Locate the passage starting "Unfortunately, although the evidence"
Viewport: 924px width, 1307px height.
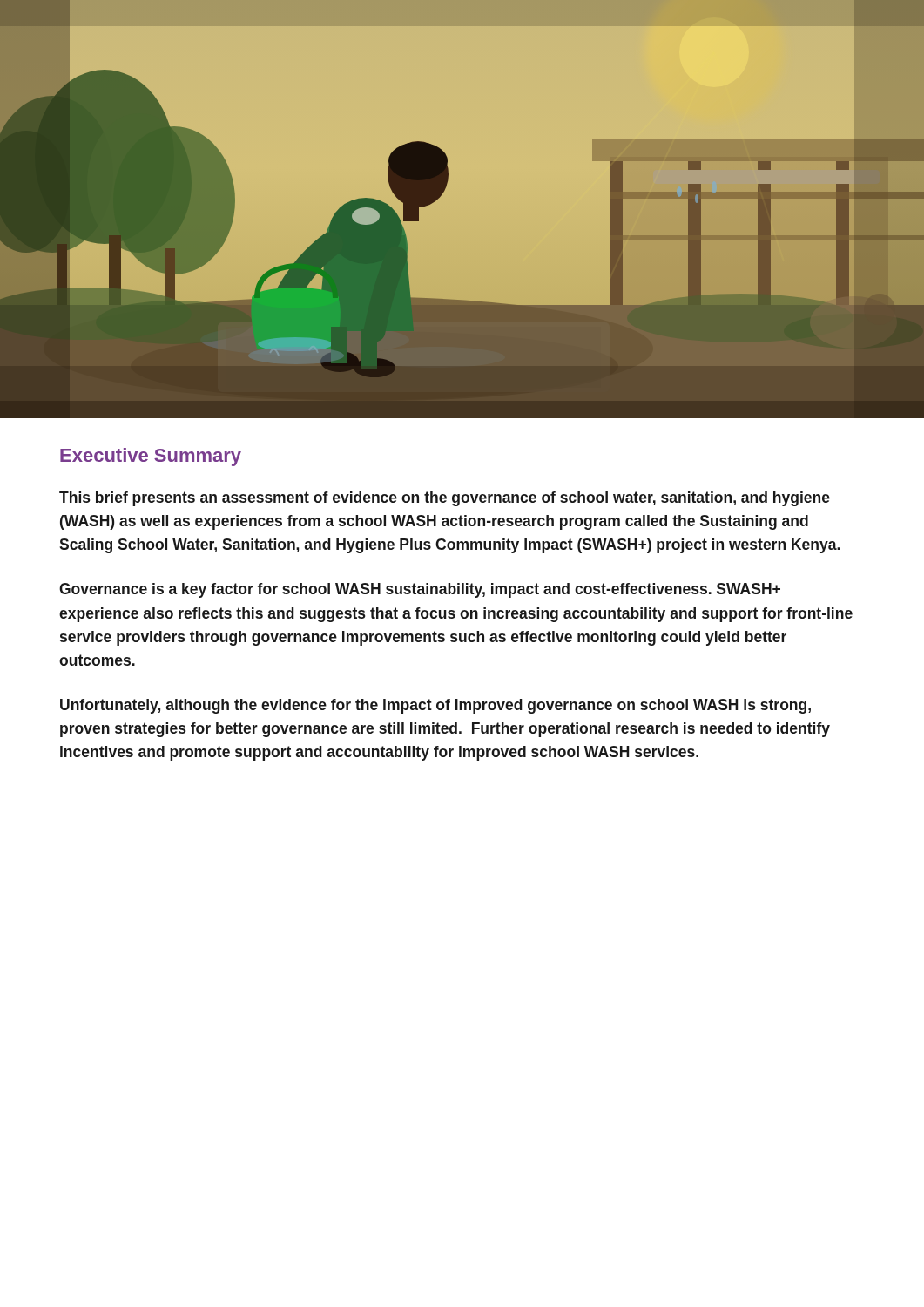[445, 728]
